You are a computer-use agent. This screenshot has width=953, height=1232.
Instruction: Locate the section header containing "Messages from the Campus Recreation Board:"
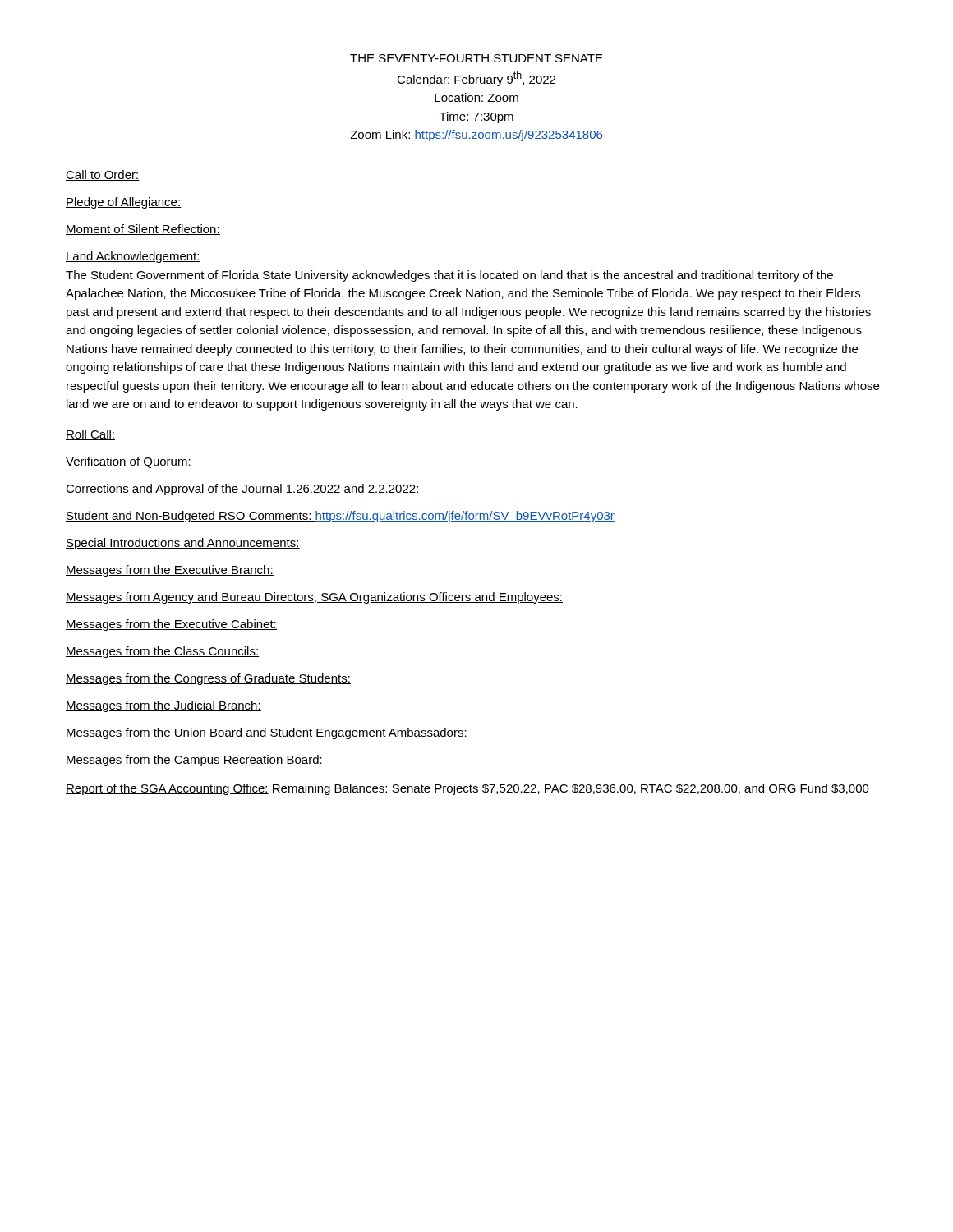[x=194, y=761]
